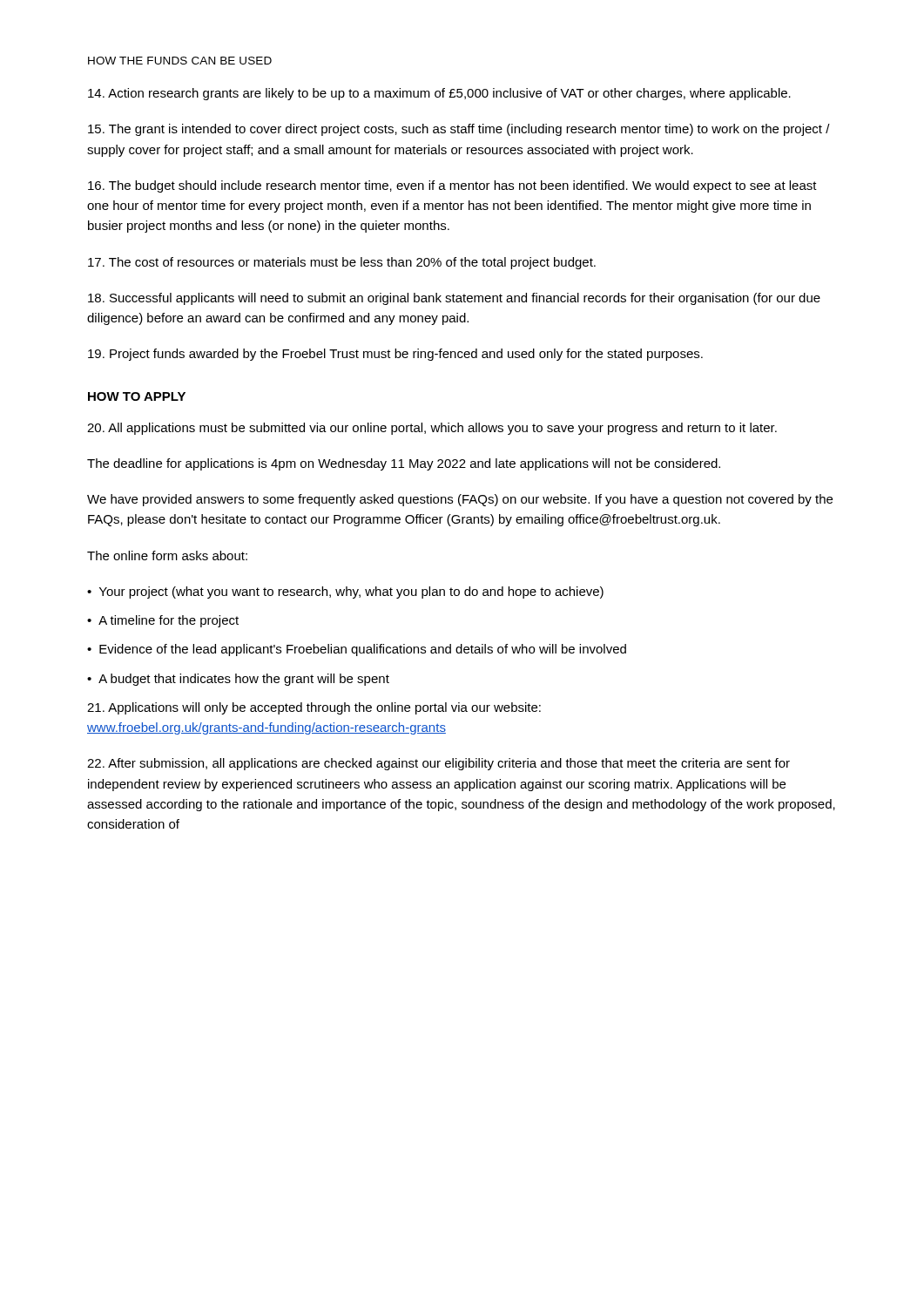Click where it says "HOW THE FUNDS CAN BE USED"
Screen dimensions: 1307x924
coord(180,61)
